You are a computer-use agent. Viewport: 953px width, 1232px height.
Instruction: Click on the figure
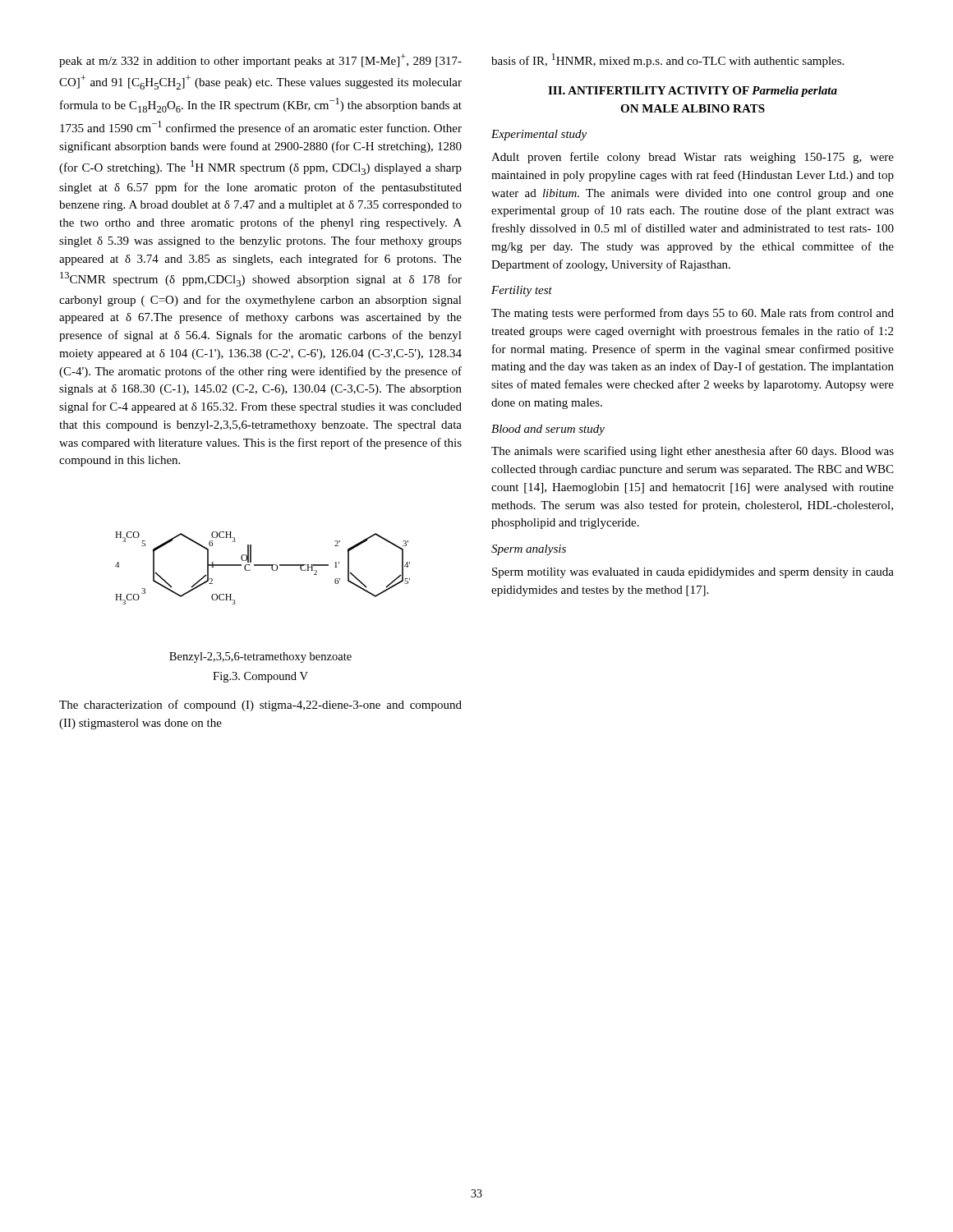260,564
